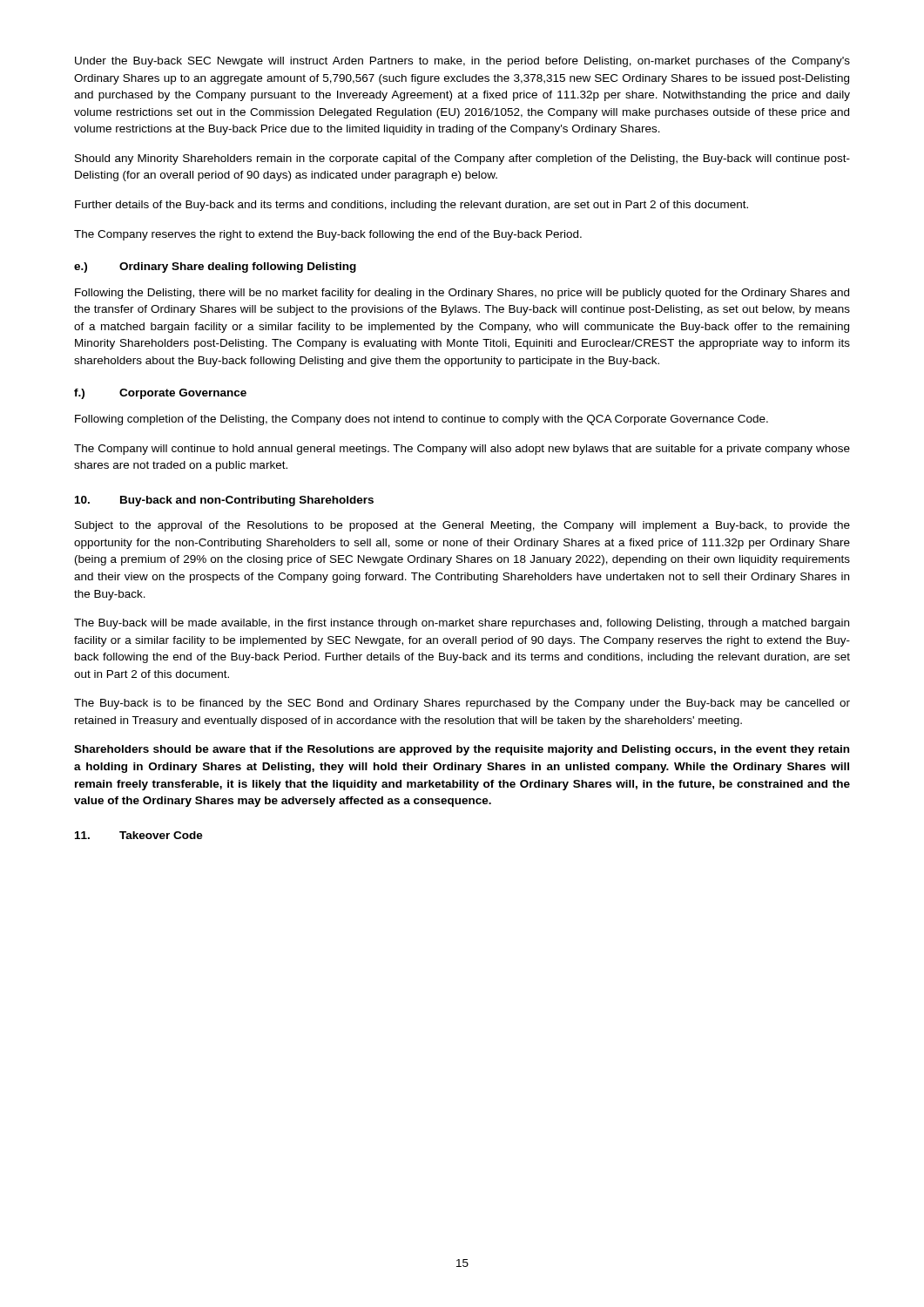Locate the text block that says "Further details of the"
This screenshot has width=924, height=1307.
462,205
